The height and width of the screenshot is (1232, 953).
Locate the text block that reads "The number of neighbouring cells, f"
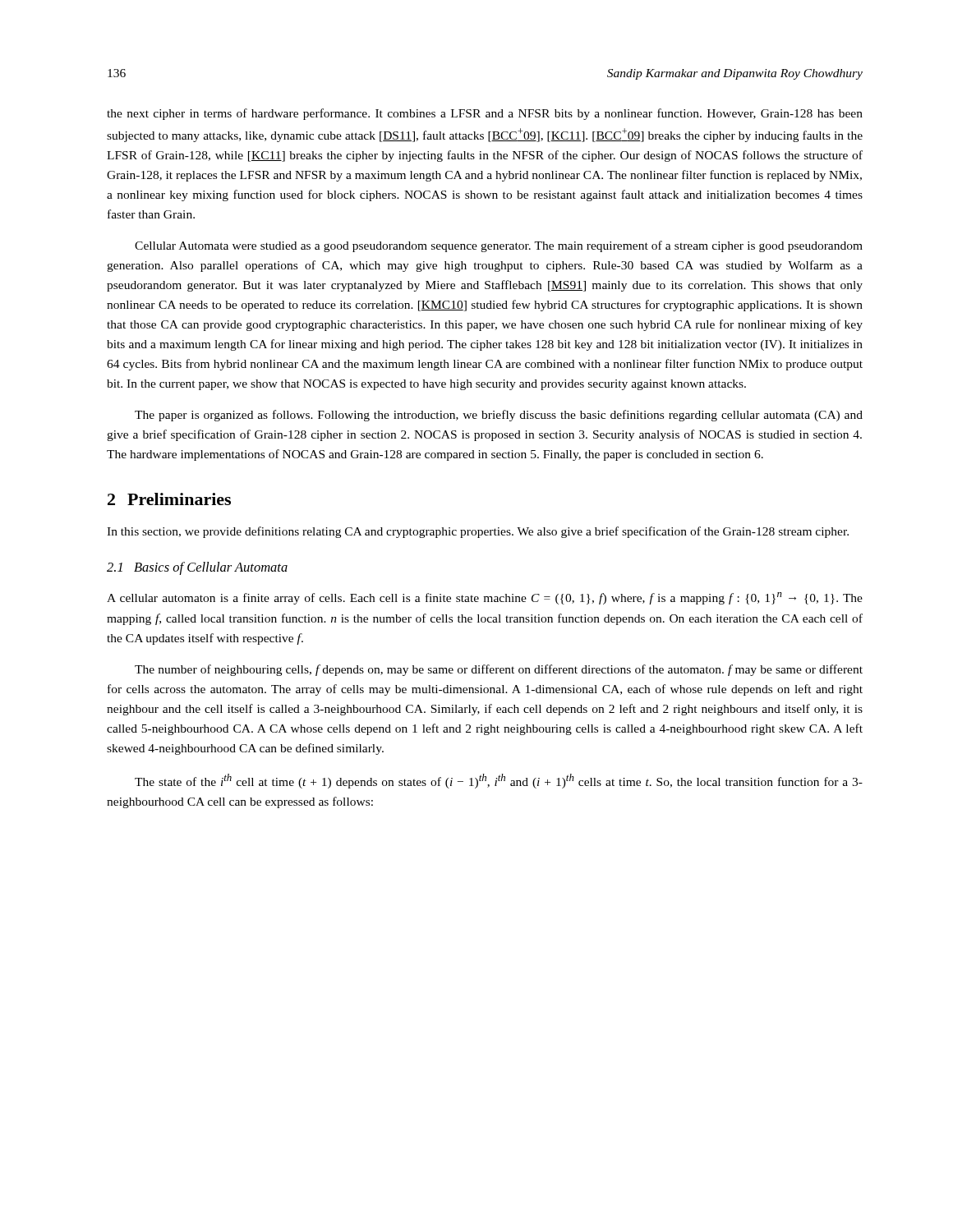485,709
